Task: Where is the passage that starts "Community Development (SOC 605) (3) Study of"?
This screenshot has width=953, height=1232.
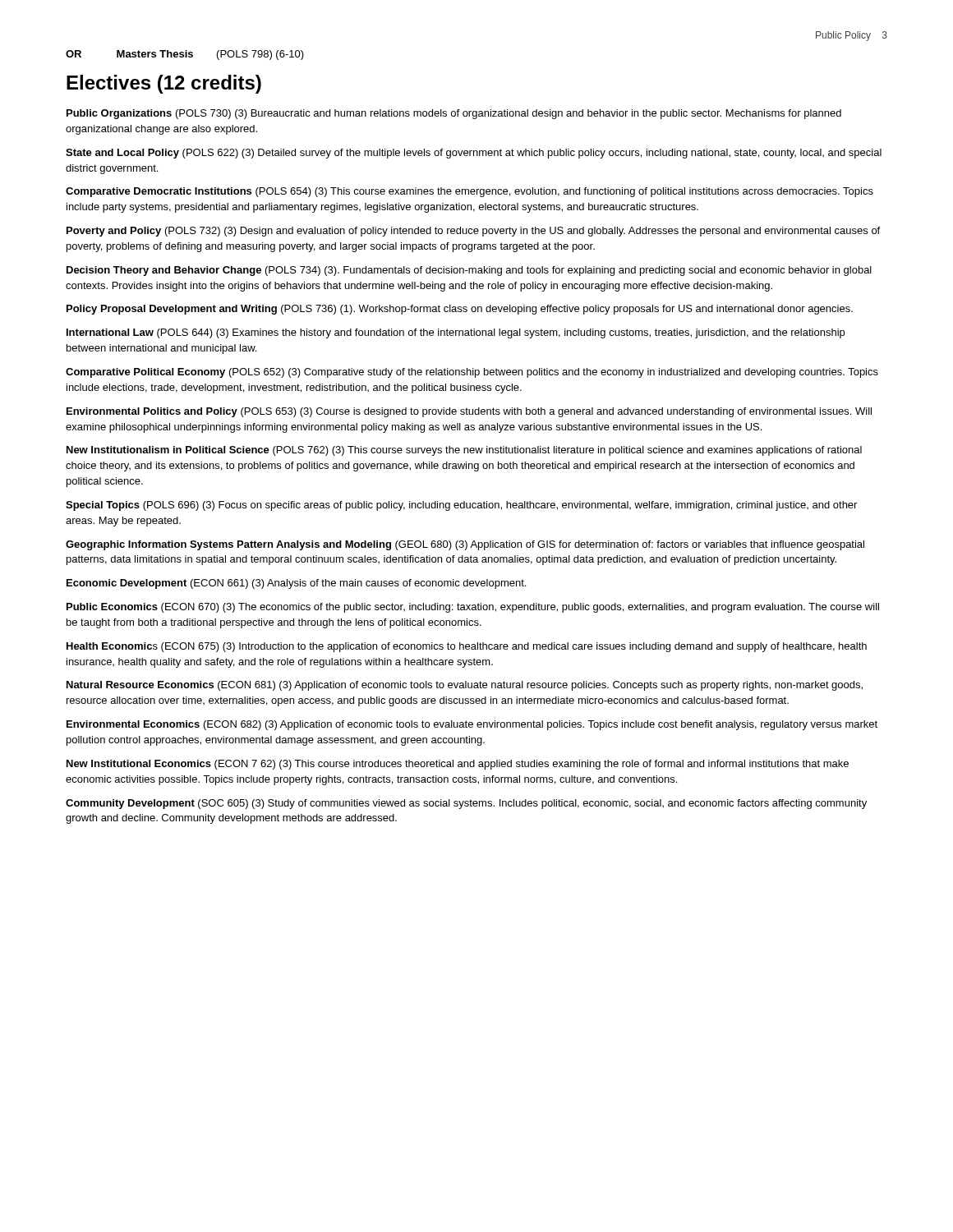Action: tap(466, 810)
